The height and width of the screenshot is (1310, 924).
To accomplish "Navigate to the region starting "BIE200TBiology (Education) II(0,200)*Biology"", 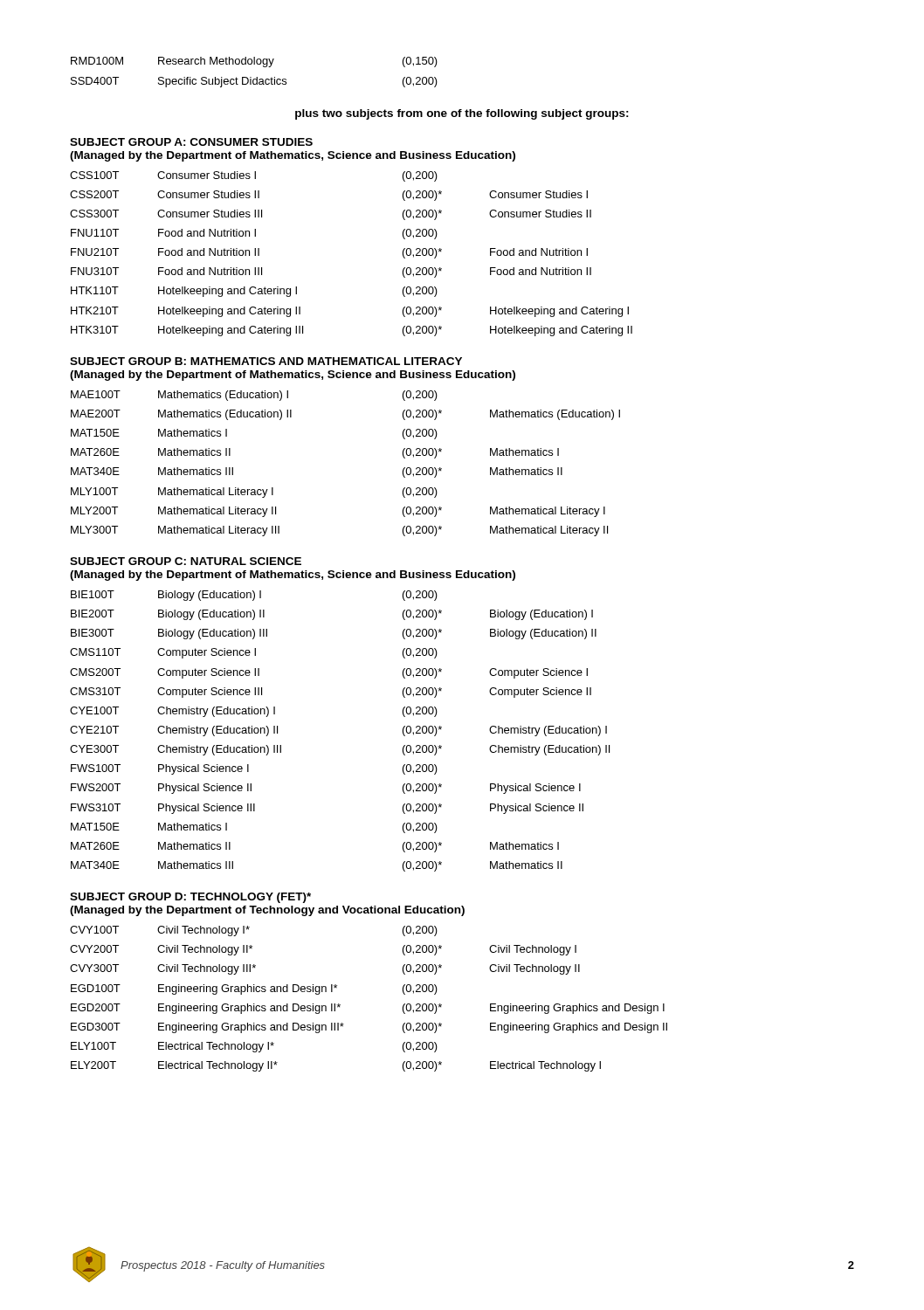I will (91, 614).
